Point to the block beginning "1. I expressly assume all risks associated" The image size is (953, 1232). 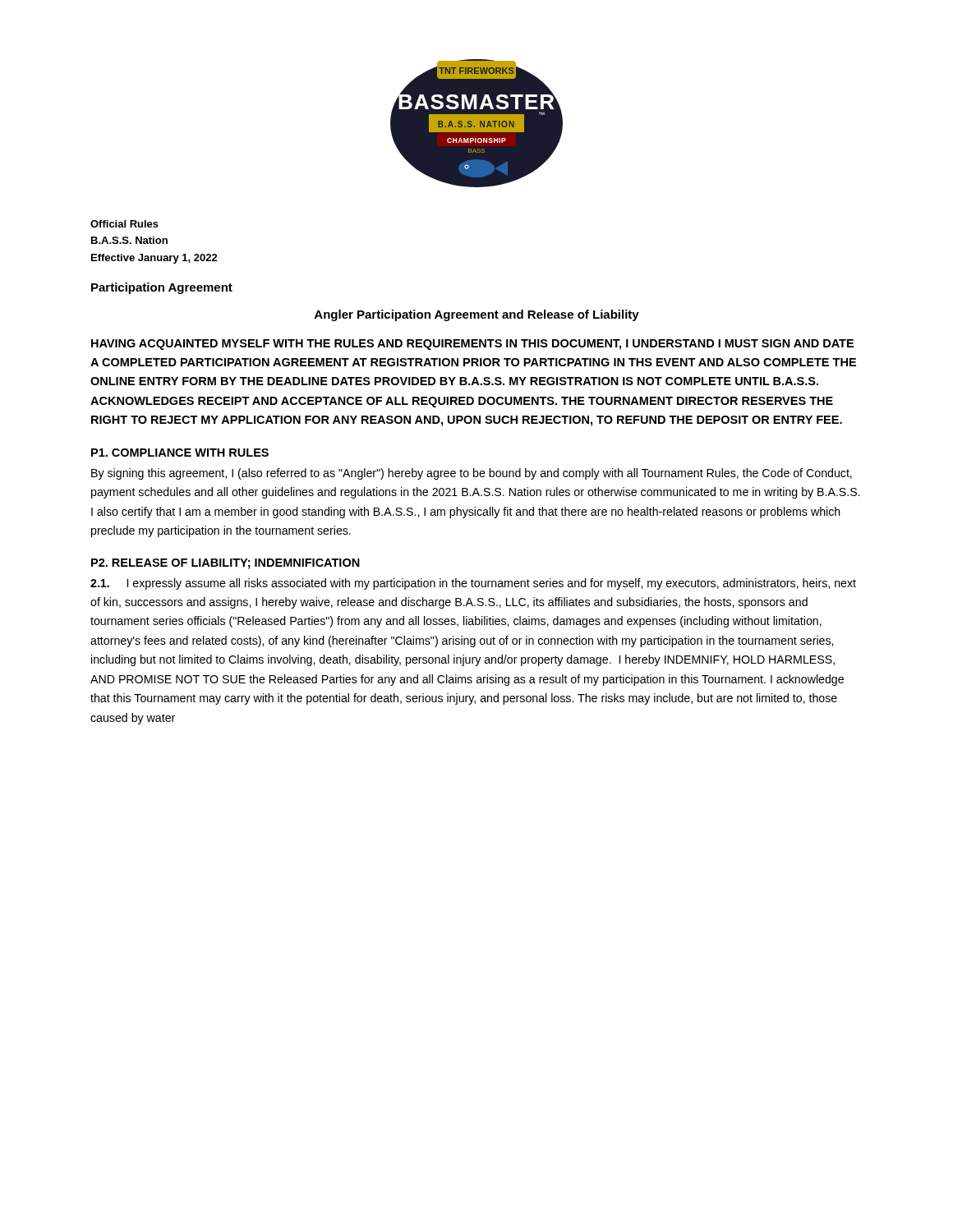point(473,650)
